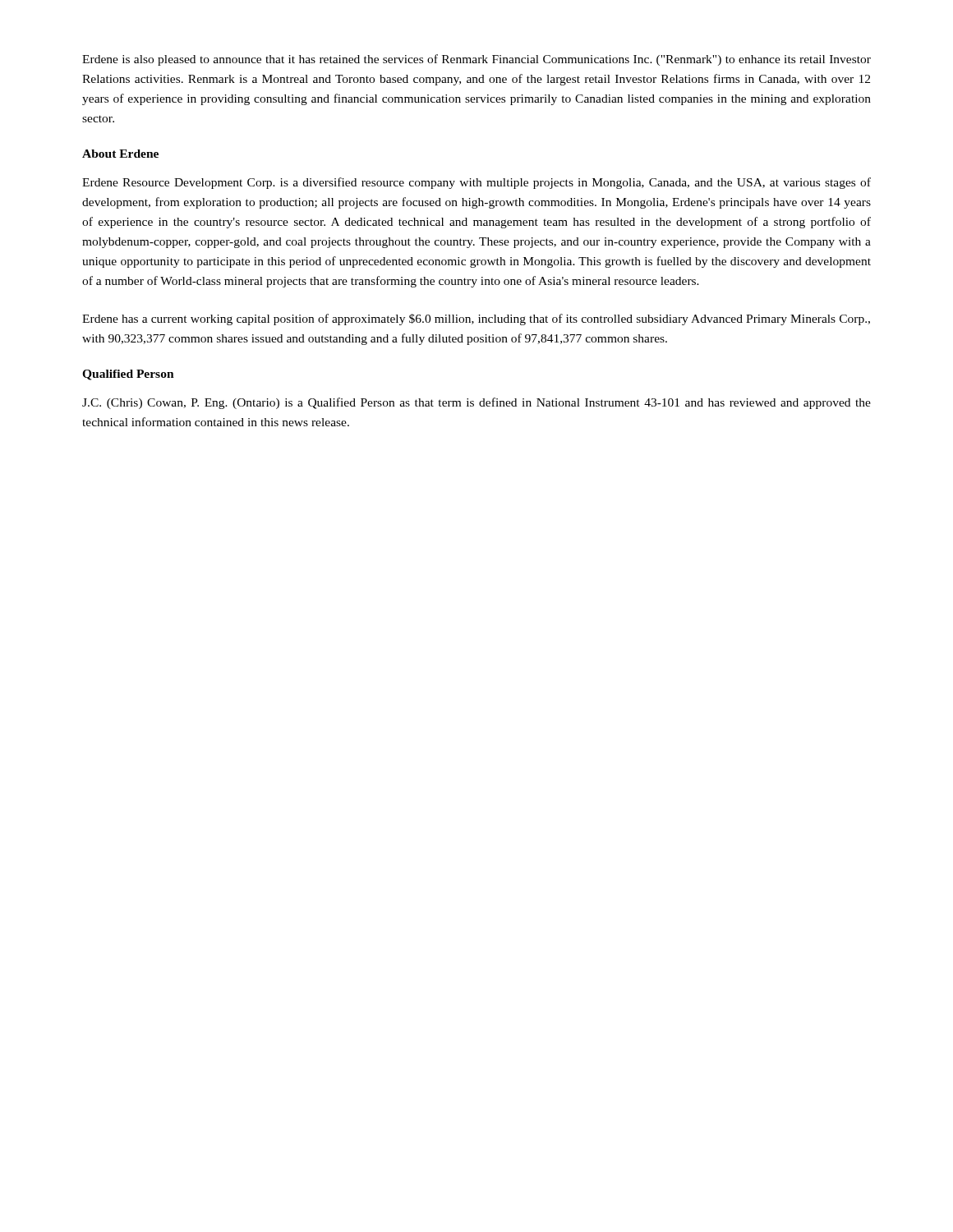Locate the text "About Erdene"
This screenshot has height=1232, width=953.
121,153
